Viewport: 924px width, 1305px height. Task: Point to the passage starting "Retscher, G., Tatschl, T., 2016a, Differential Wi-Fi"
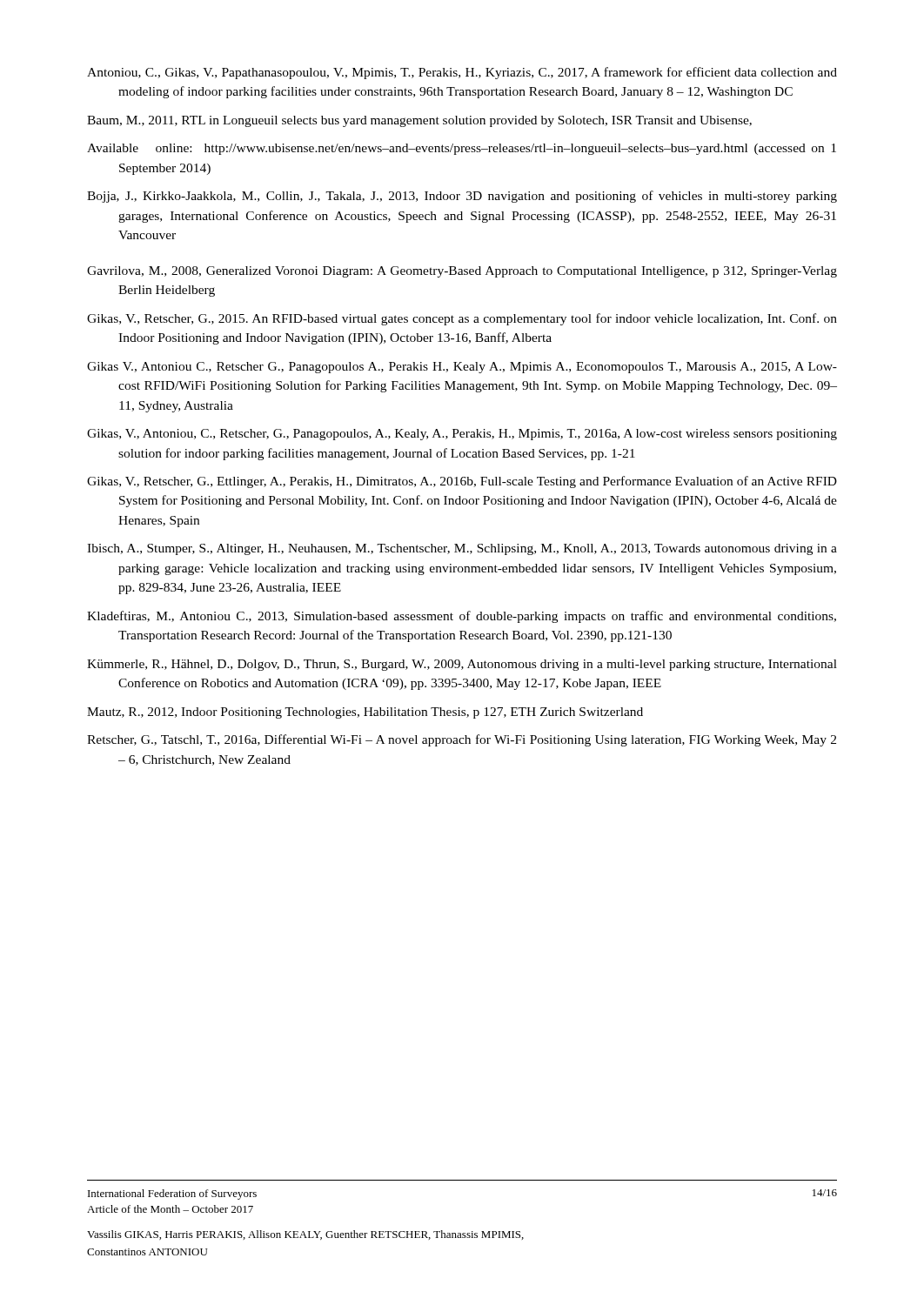462,749
